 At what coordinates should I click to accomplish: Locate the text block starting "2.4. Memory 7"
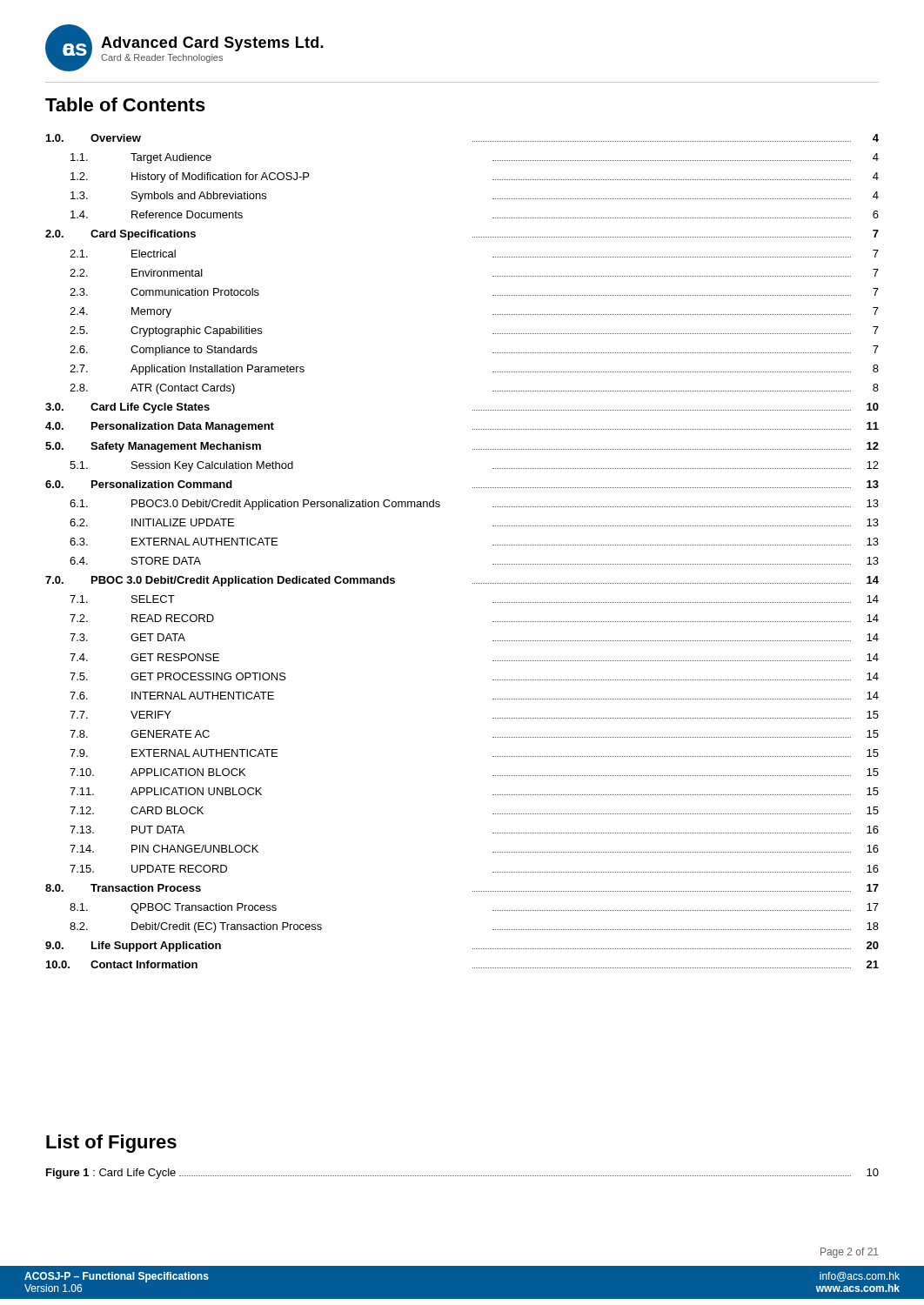point(82,313)
